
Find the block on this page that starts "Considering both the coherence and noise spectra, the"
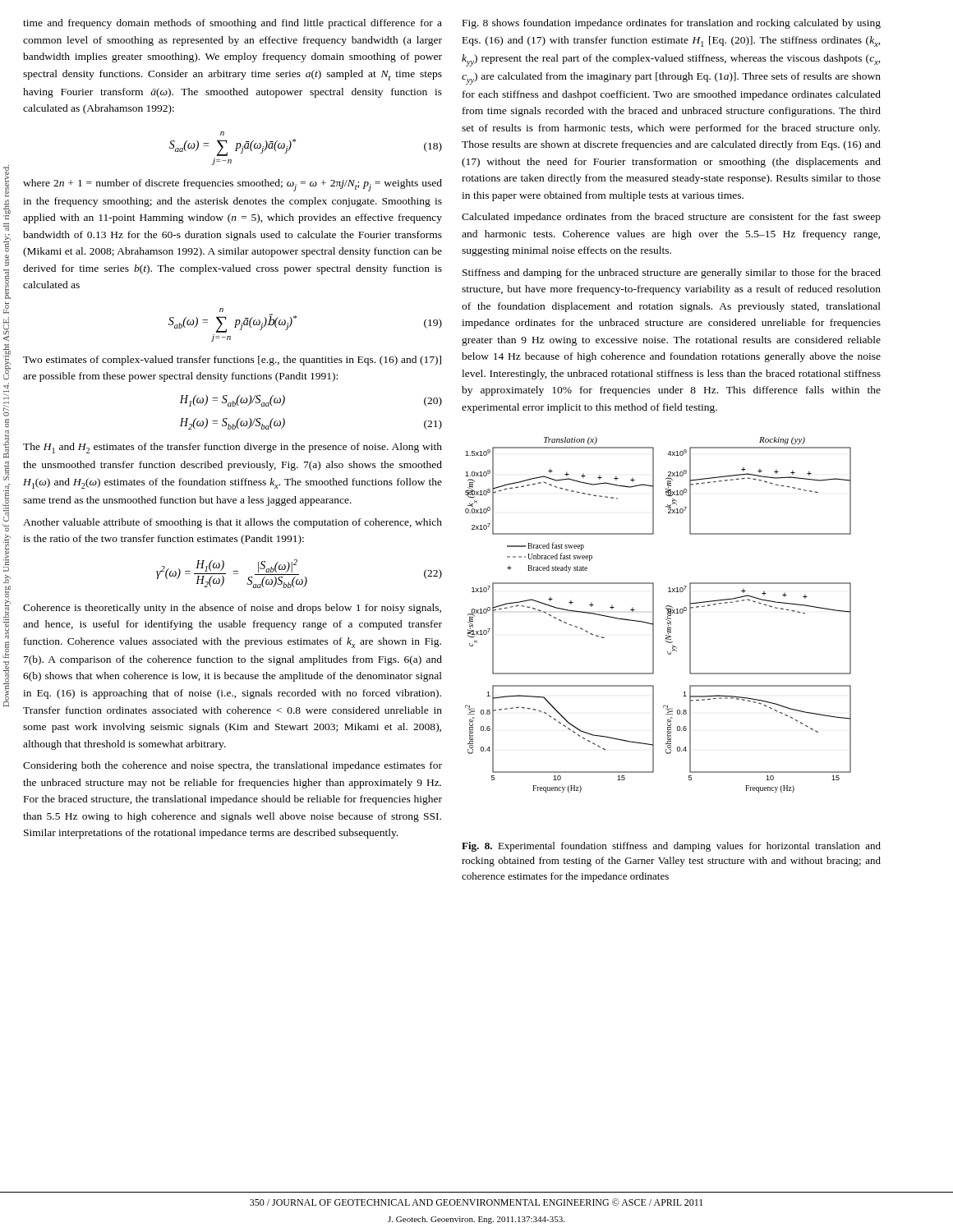[x=232, y=799]
